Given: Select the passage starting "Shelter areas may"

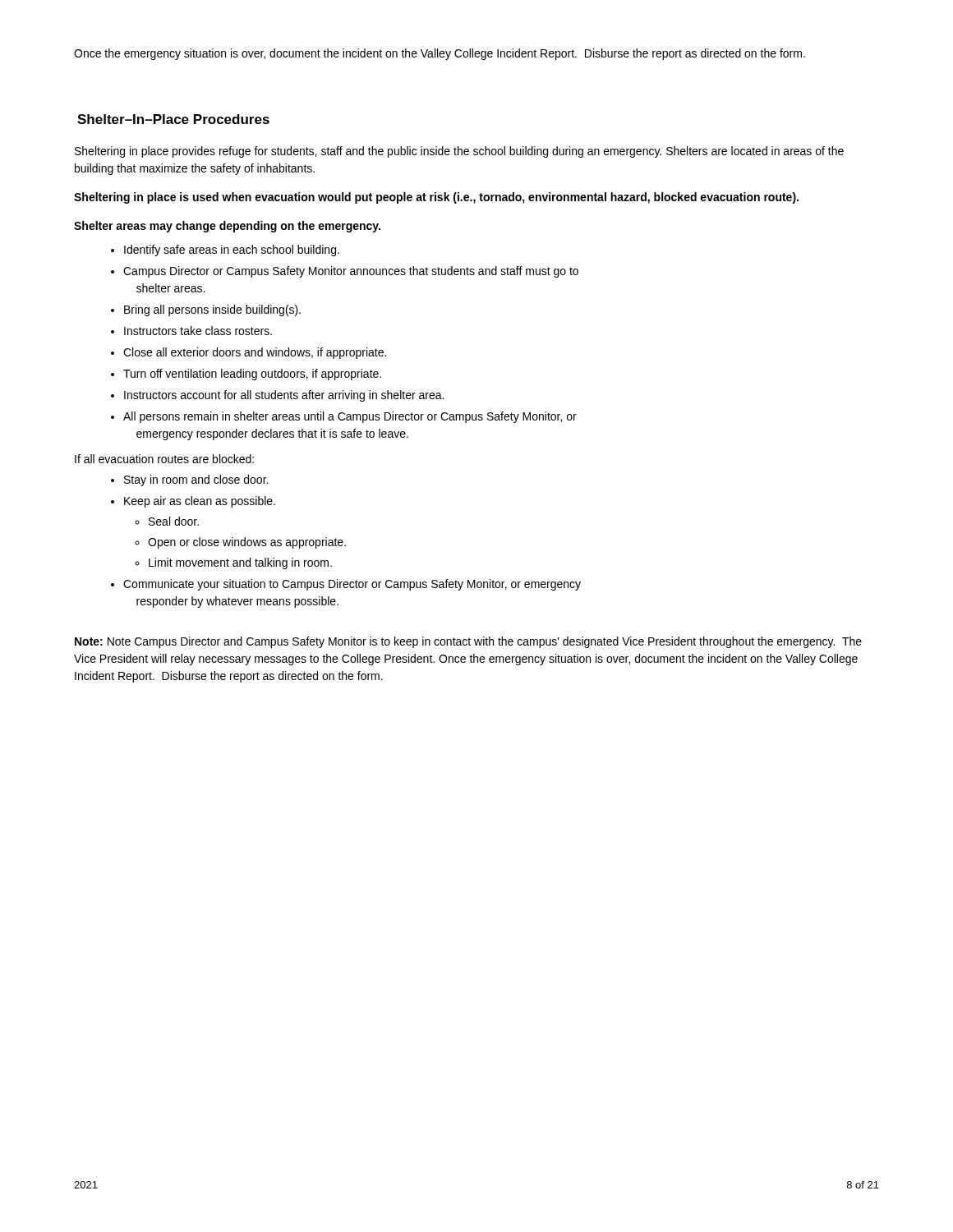Looking at the screenshot, I should tap(228, 226).
